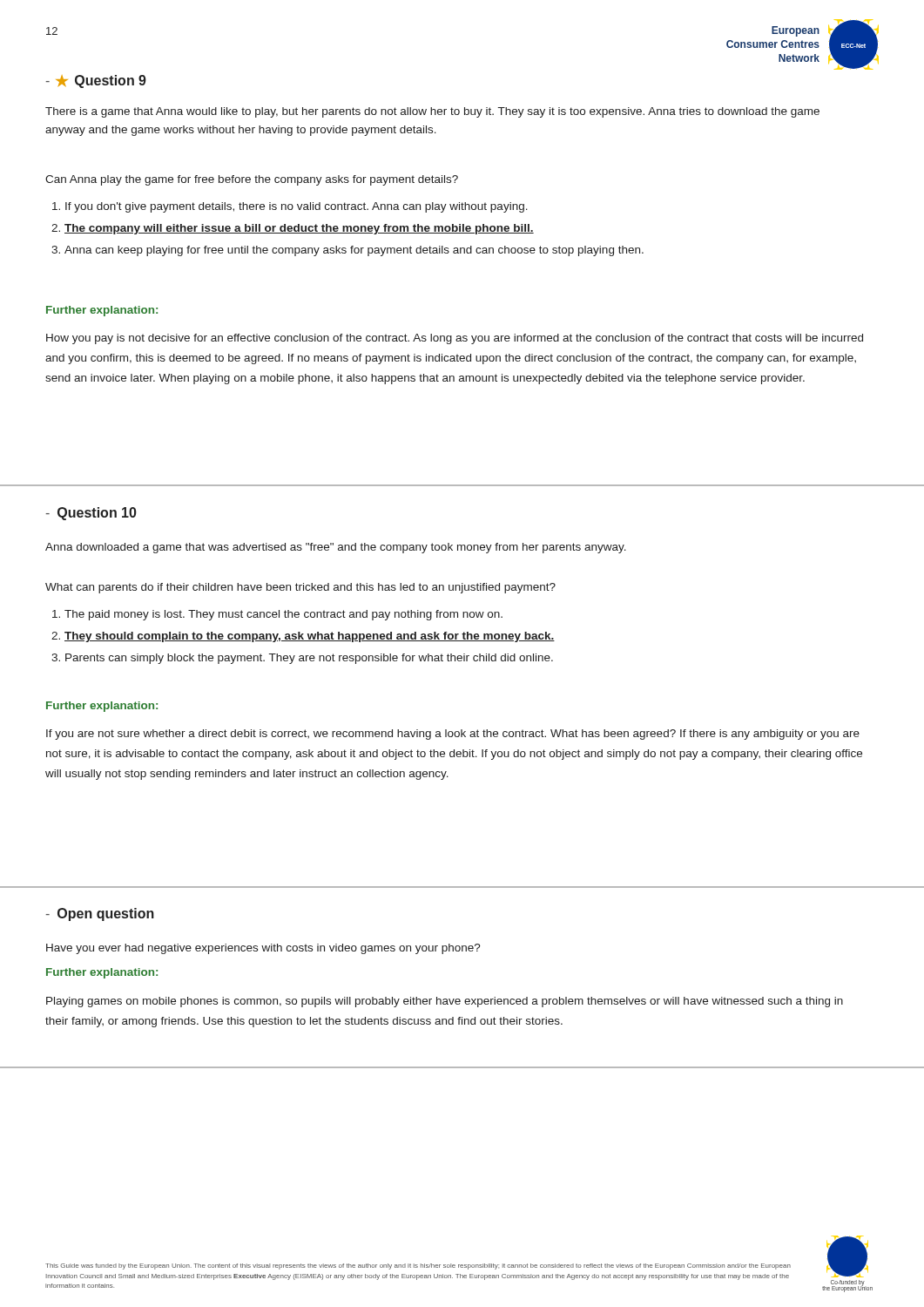
Task: Select the text block that reads "How you pay is"
Action: [455, 358]
